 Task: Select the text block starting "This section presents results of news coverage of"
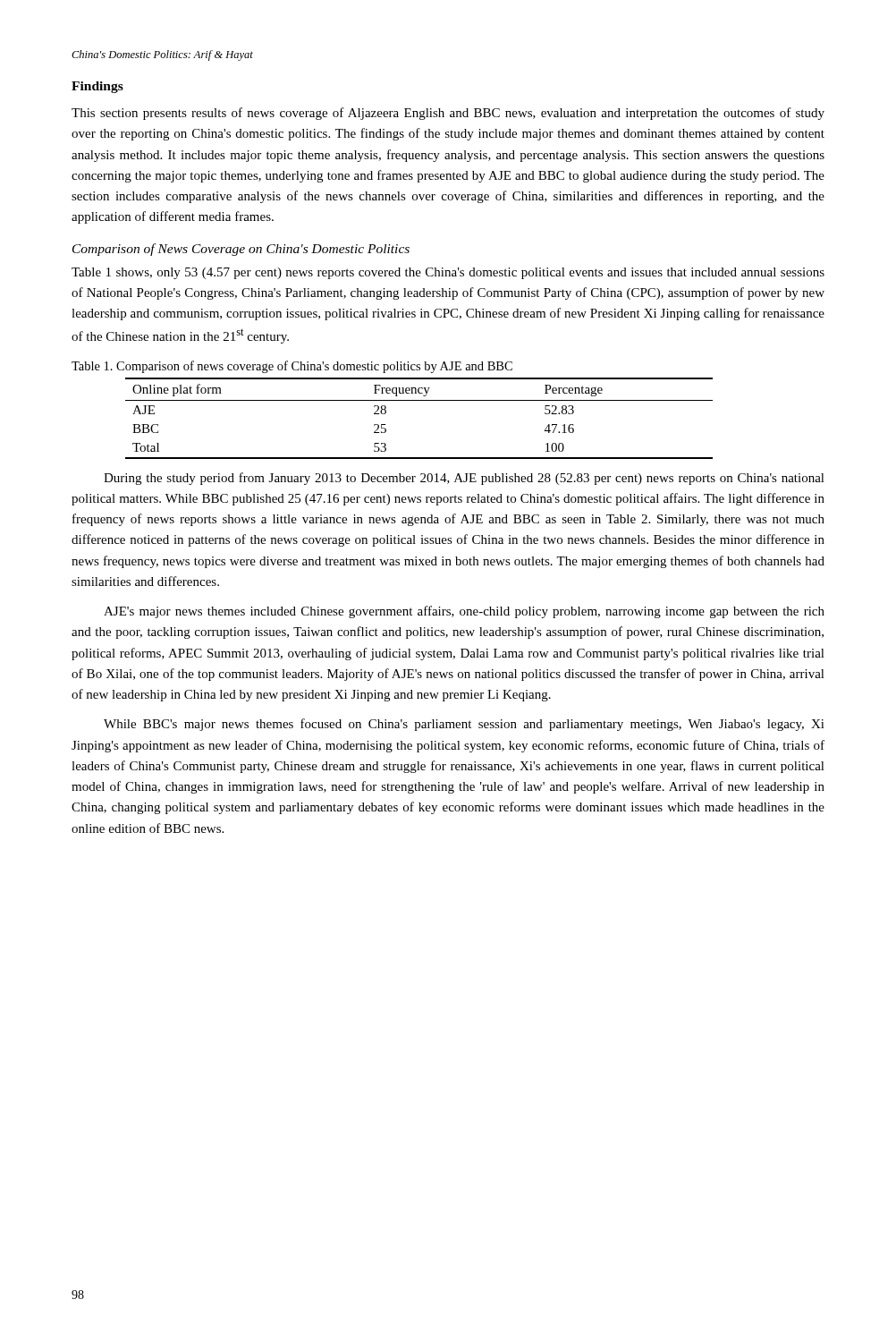[x=448, y=165]
